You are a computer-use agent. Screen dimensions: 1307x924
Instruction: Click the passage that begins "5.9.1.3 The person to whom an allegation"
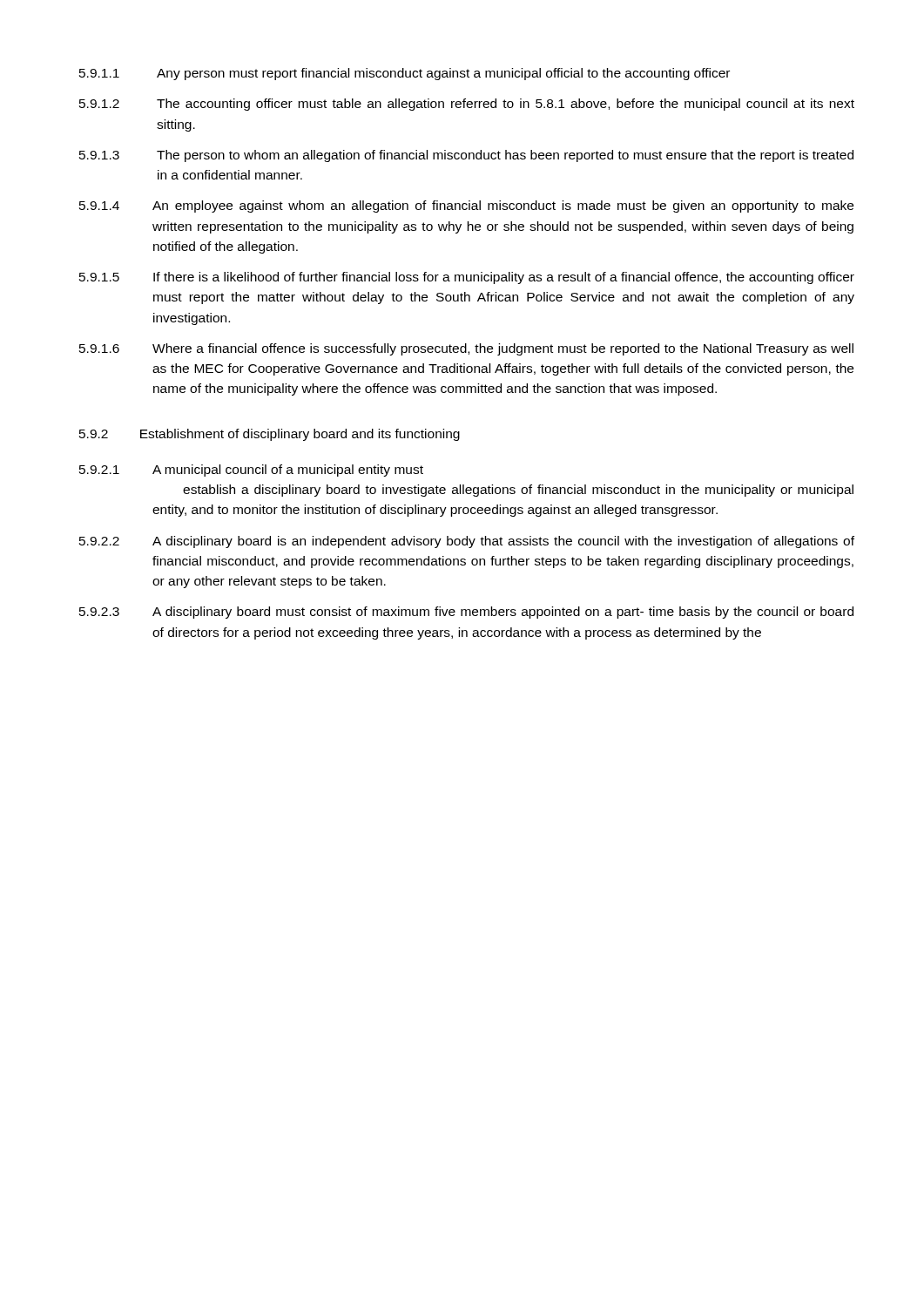click(x=466, y=165)
